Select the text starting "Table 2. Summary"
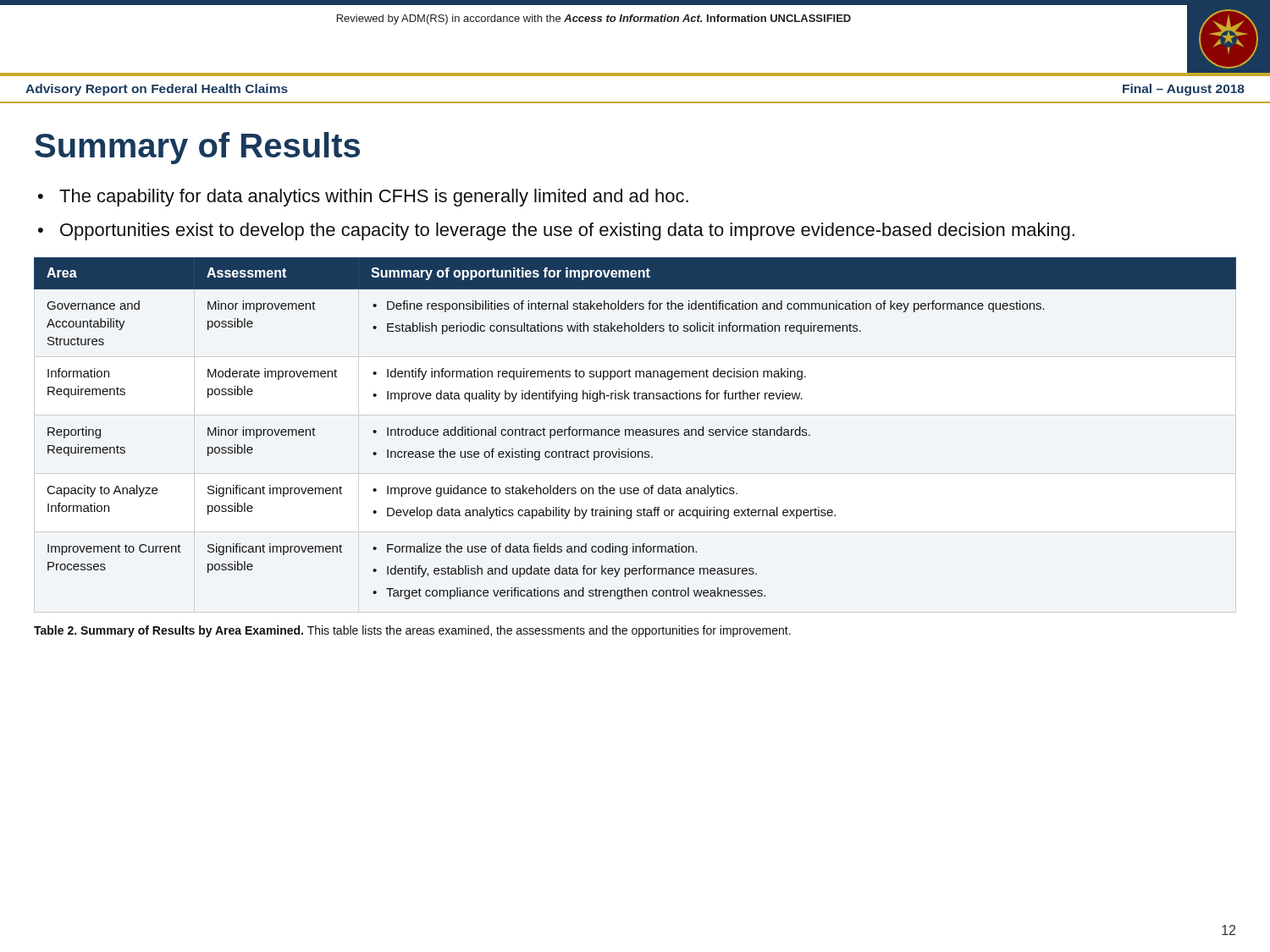 click(413, 631)
